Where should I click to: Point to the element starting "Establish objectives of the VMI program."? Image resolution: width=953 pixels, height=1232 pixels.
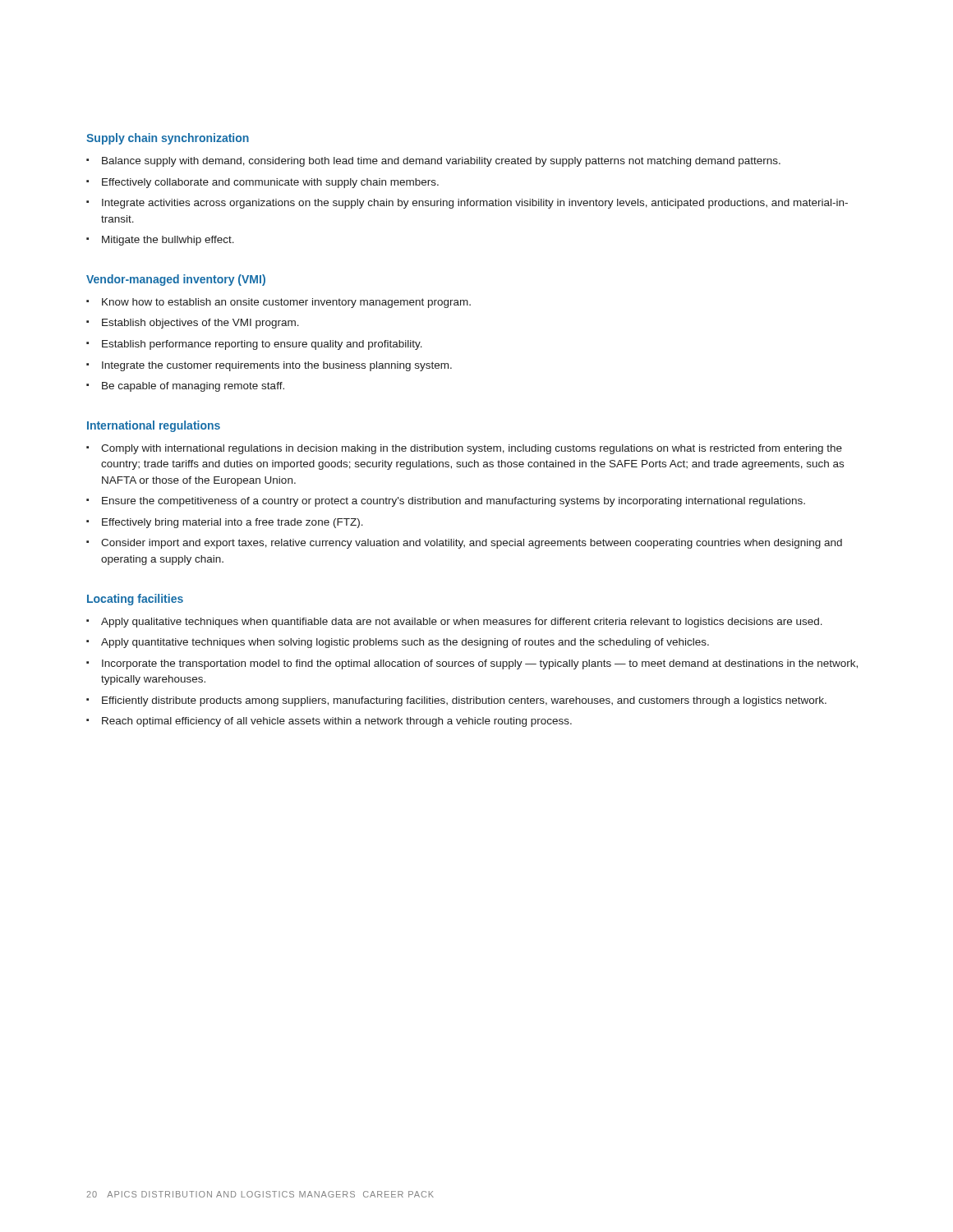(x=200, y=323)
